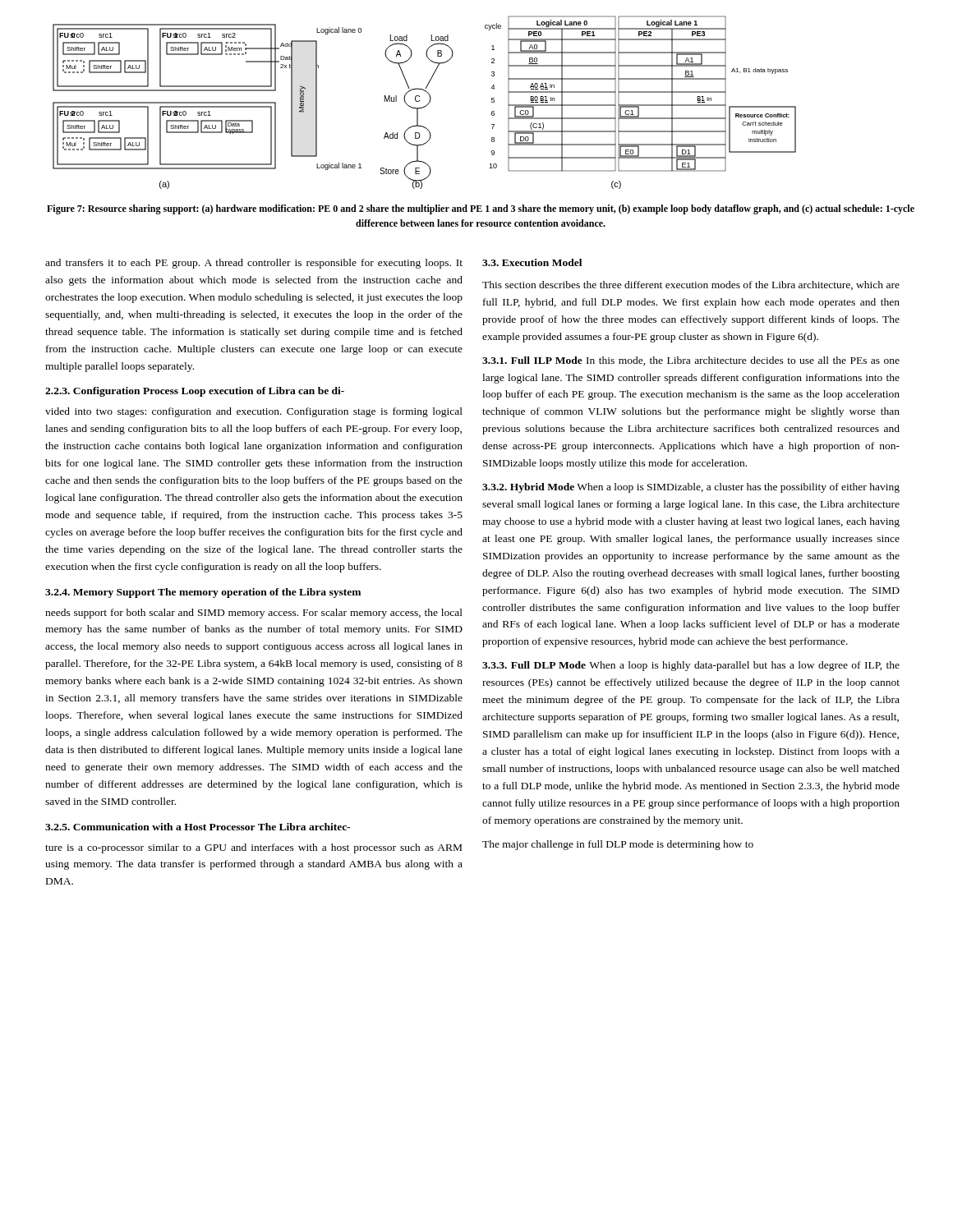Select the caption that reads "Figure 7: Resource sharing"

(481, 216)
